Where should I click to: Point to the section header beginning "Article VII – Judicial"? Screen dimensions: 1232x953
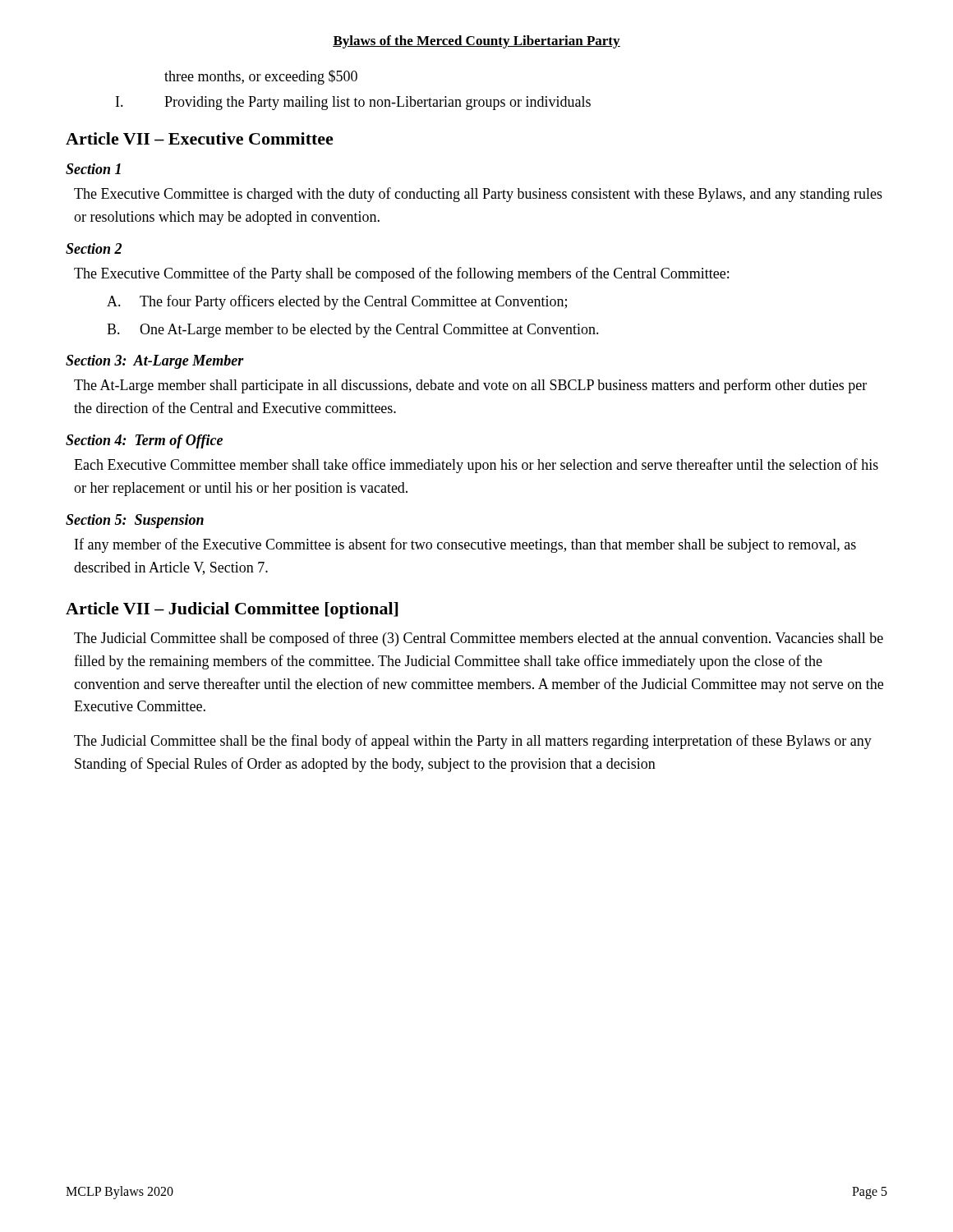(232, 608)
